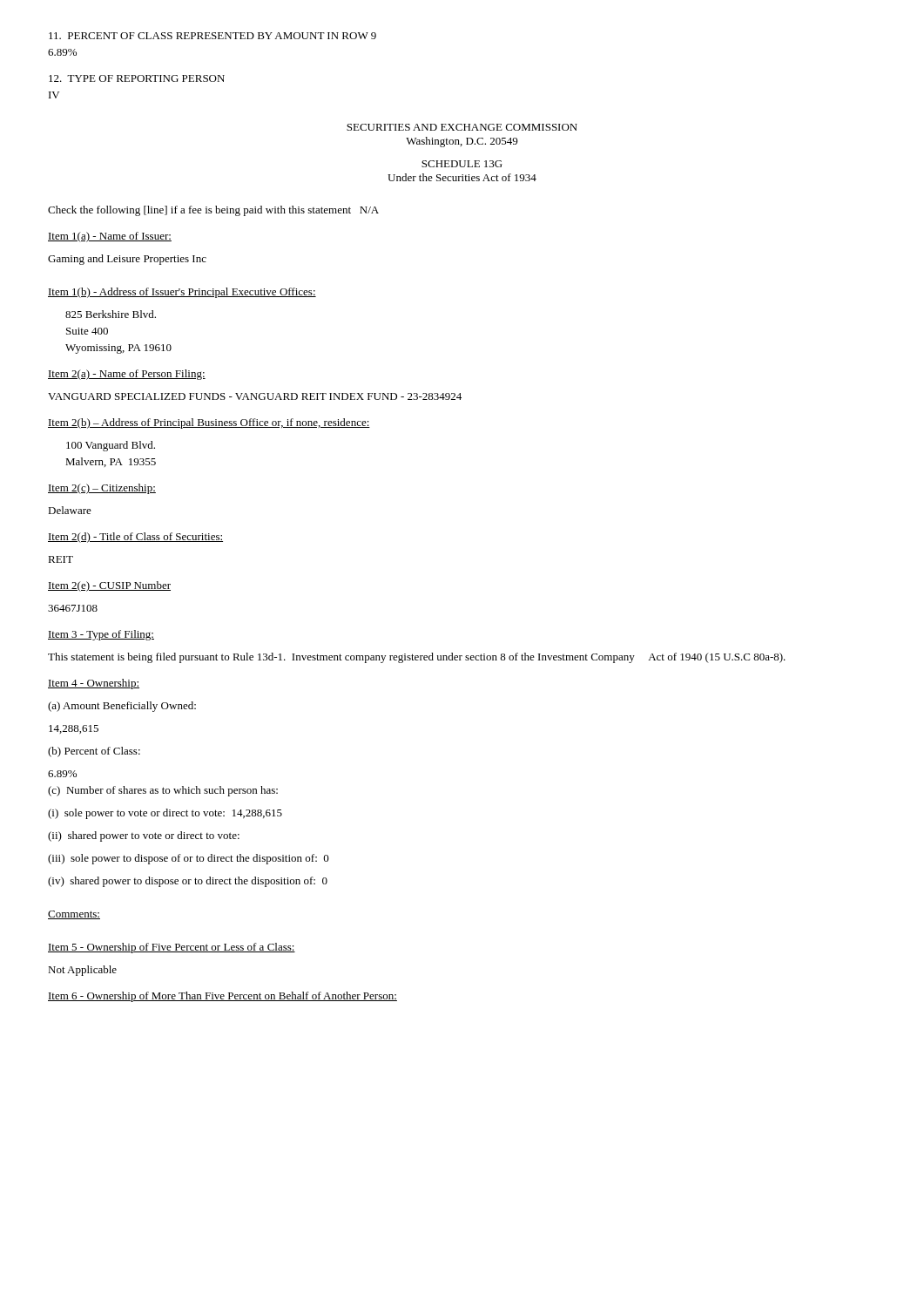Find the block on this page that starts "This statement is being filed pursuant to Rule"
This screenshot has height=1307, width=924.
tap(417, 657)
